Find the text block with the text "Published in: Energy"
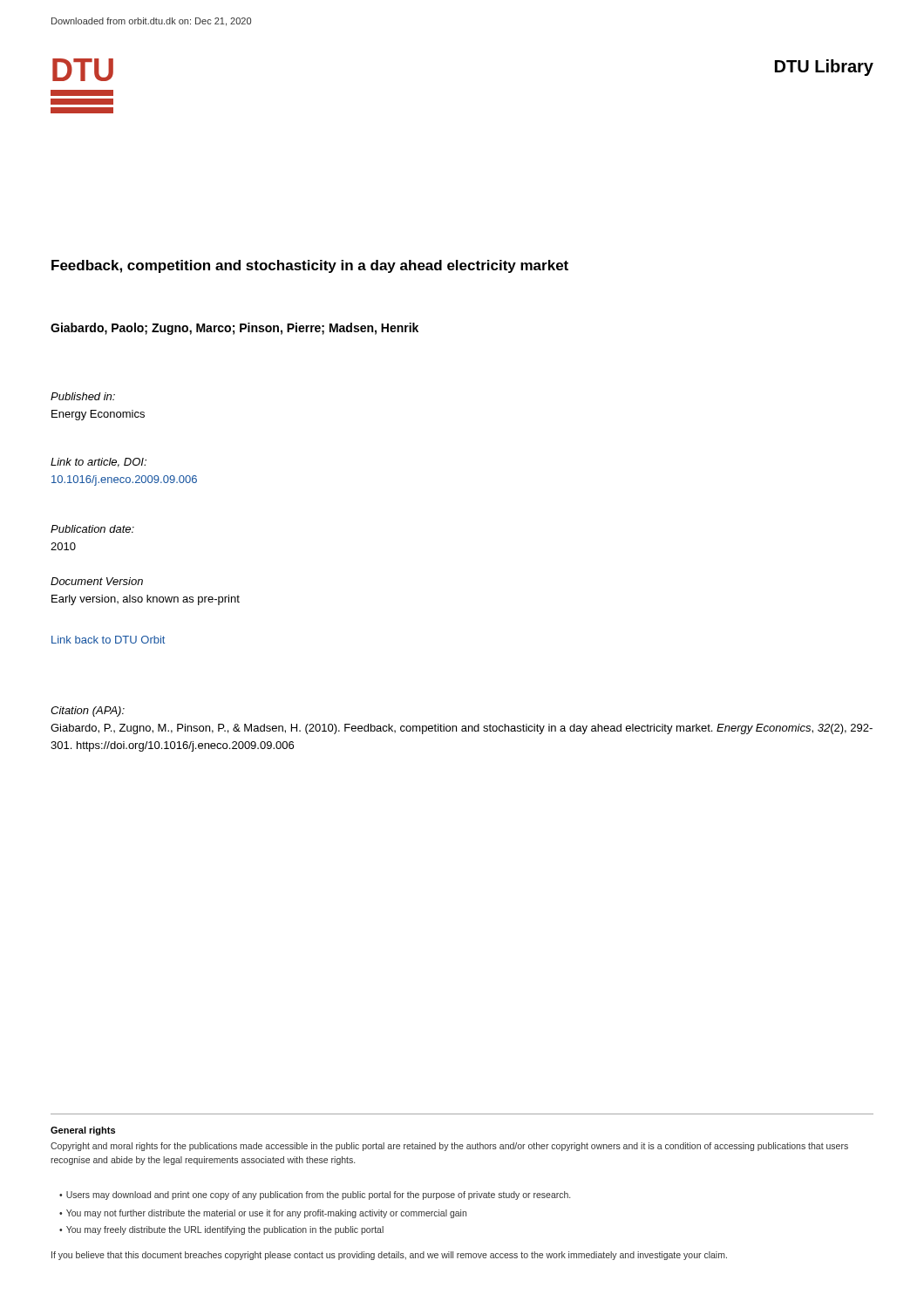 pyautogui.click(x=98, y=405)
